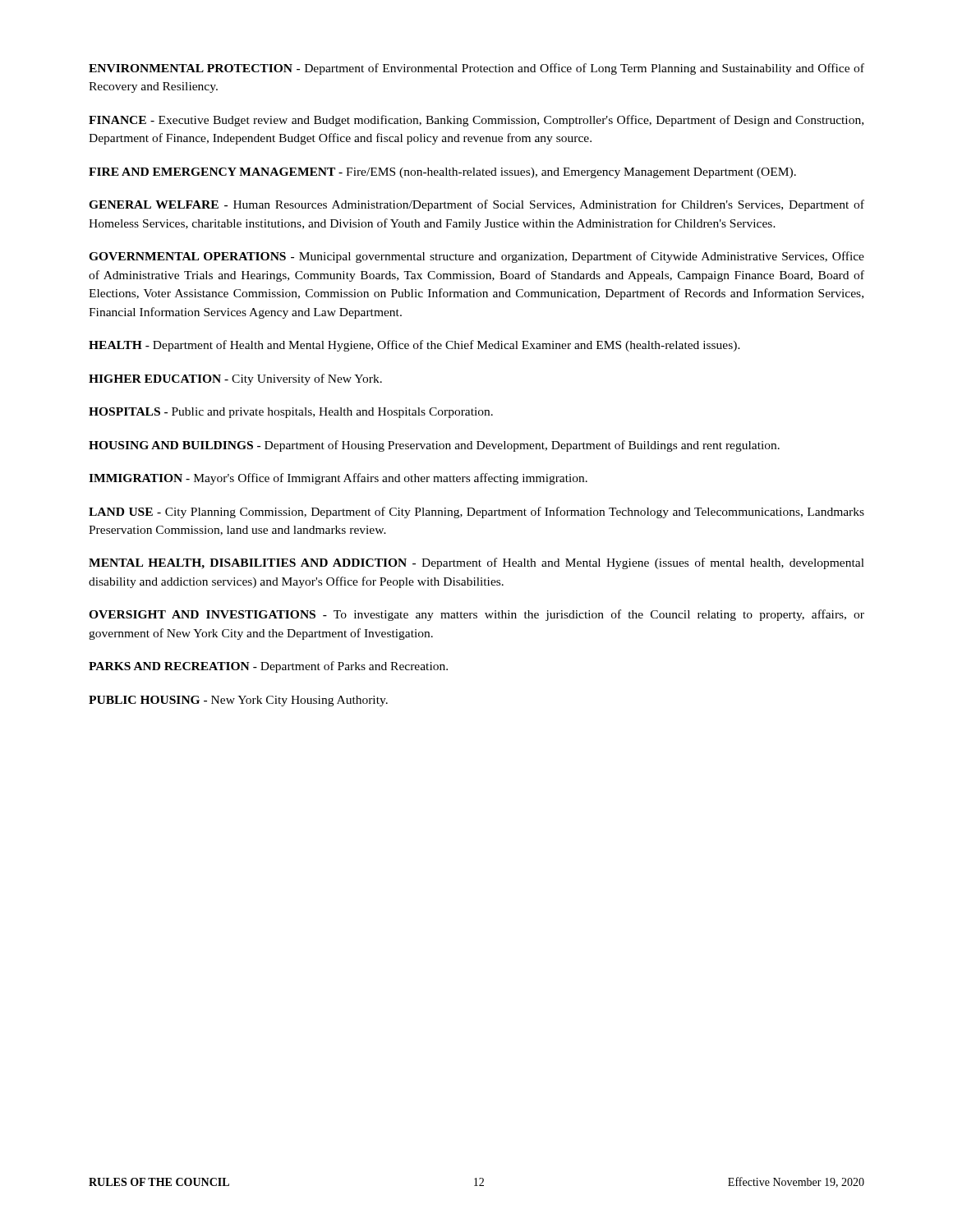This screenshot has width=953, height=1232.
Task: Find the block starting "MENTAL HEALTH, DISABILITIES"
Action: pos(476,572)
